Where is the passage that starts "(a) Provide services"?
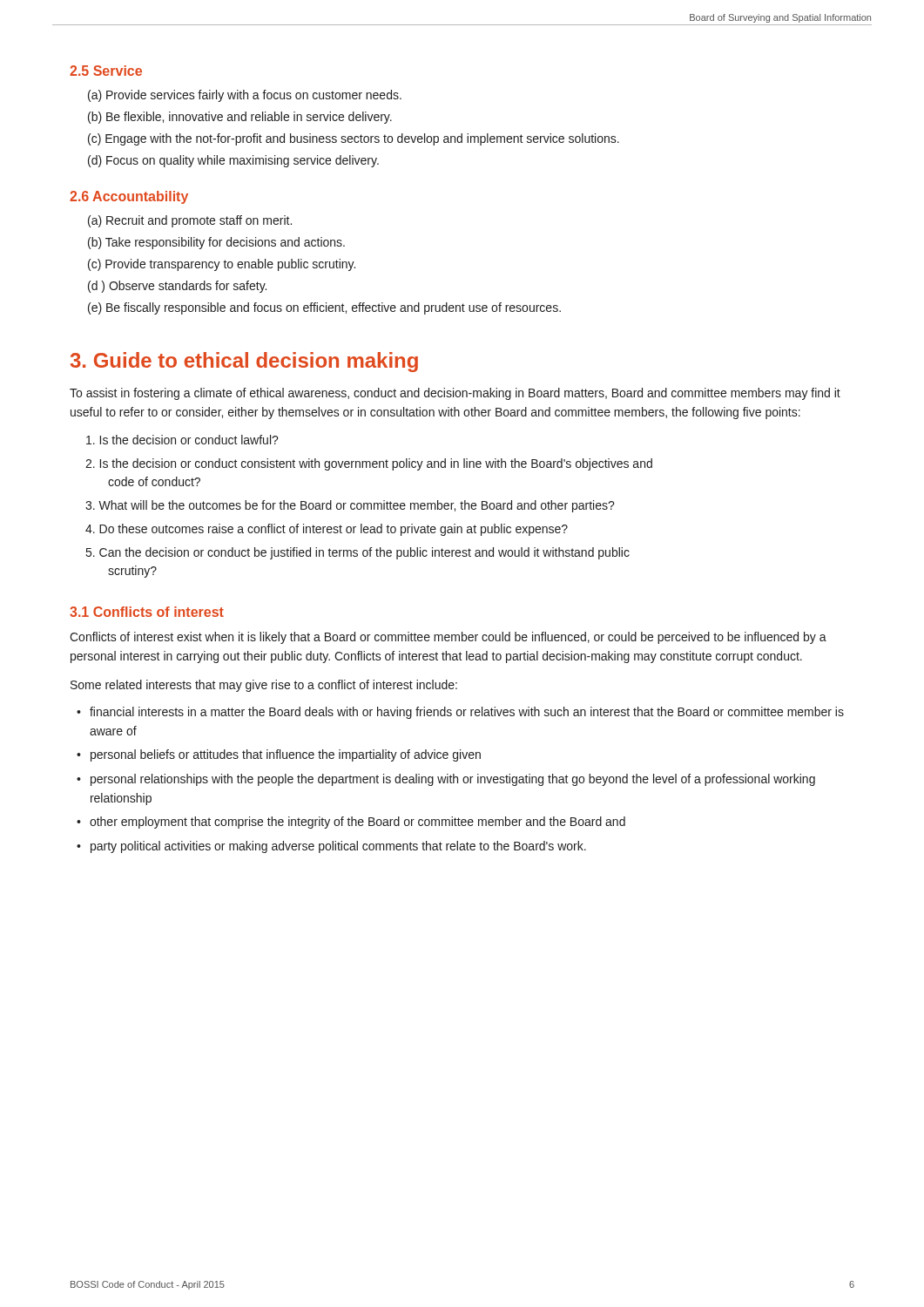924x1307 pixels. point(245,95)
